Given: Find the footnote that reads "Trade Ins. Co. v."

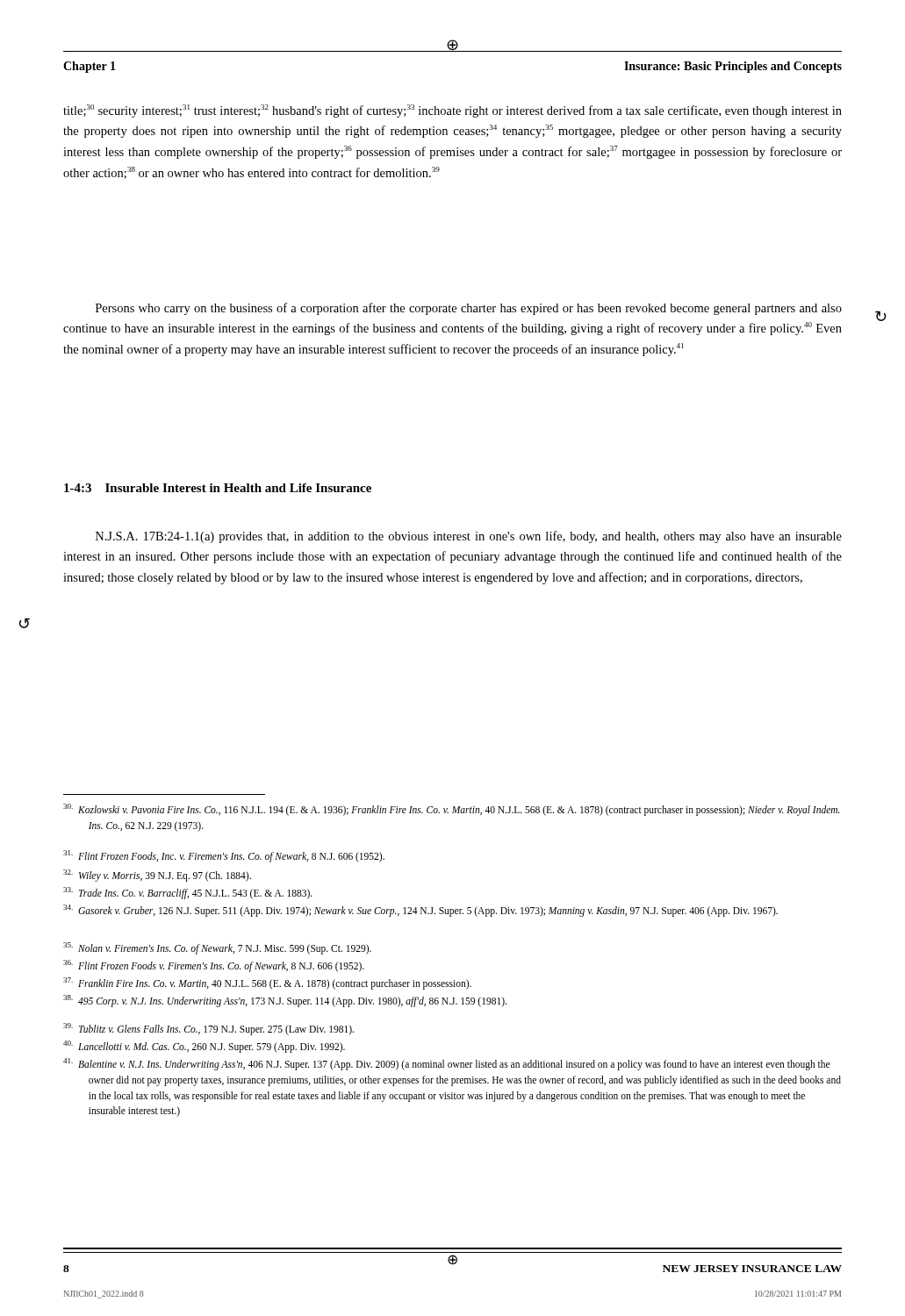Looking at the screenshot, I should coord(188,893).
